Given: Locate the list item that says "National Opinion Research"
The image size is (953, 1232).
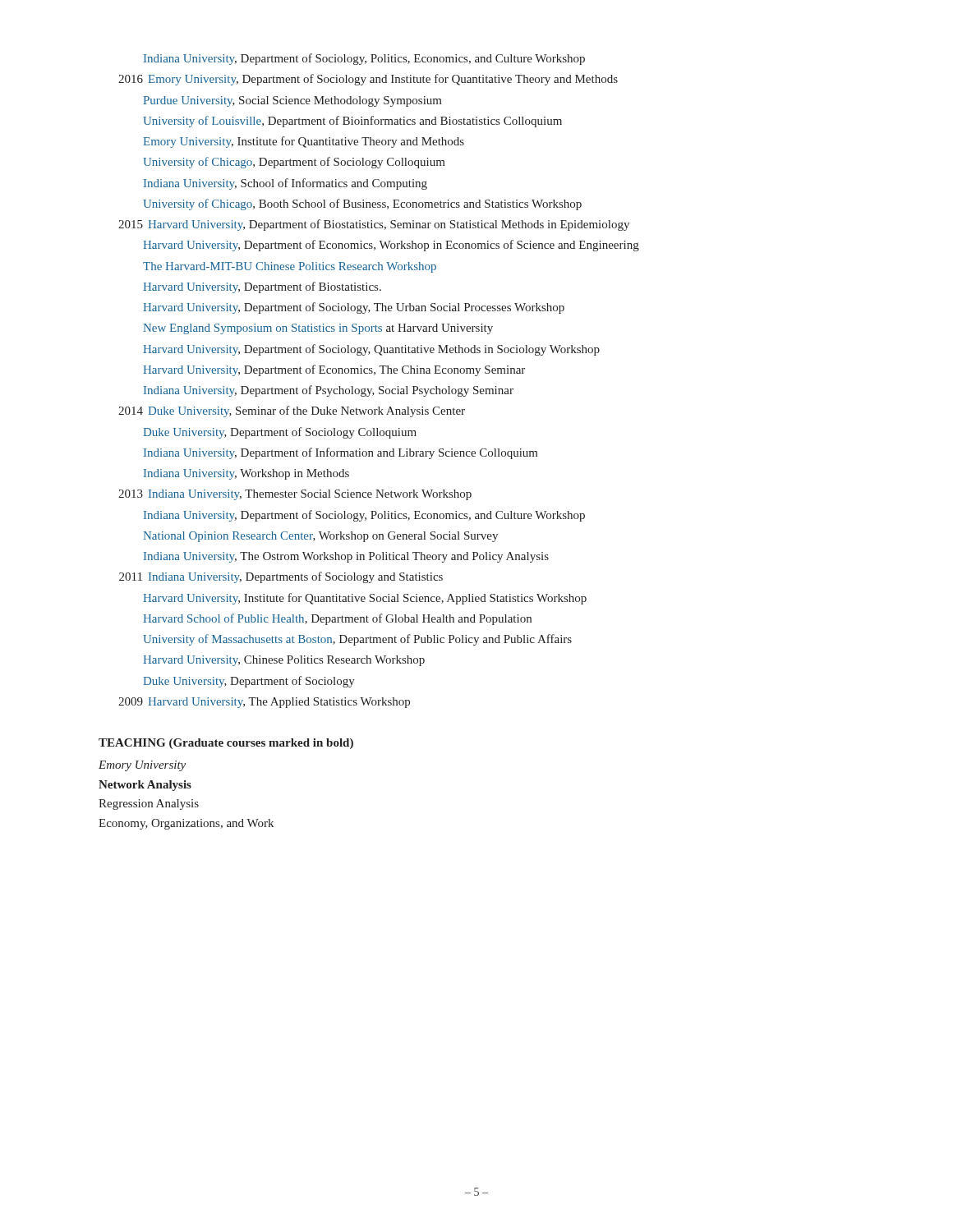Looking at the screenshot, I should click(476, 536).
